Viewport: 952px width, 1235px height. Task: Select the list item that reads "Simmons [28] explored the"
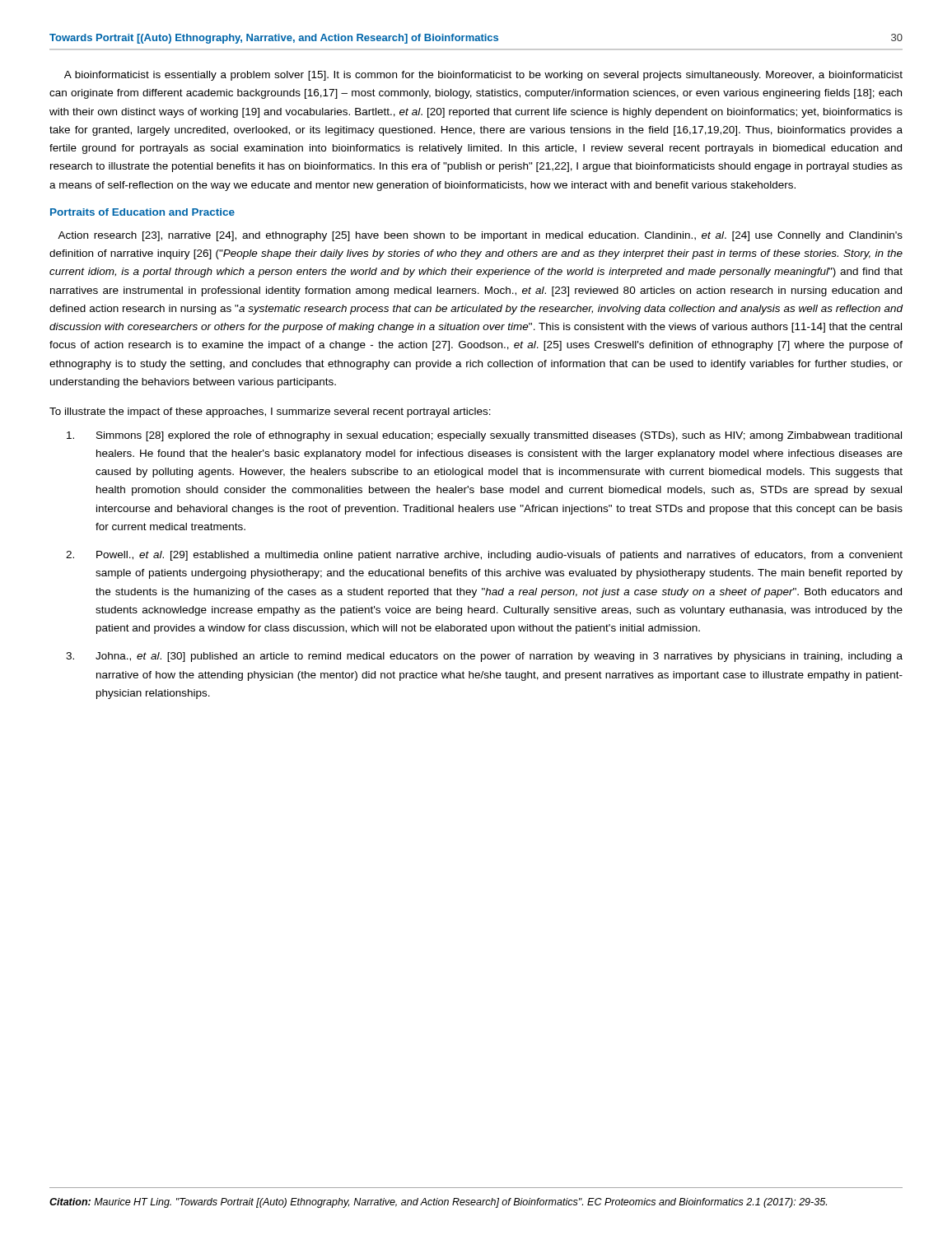[x=476, y=481]
